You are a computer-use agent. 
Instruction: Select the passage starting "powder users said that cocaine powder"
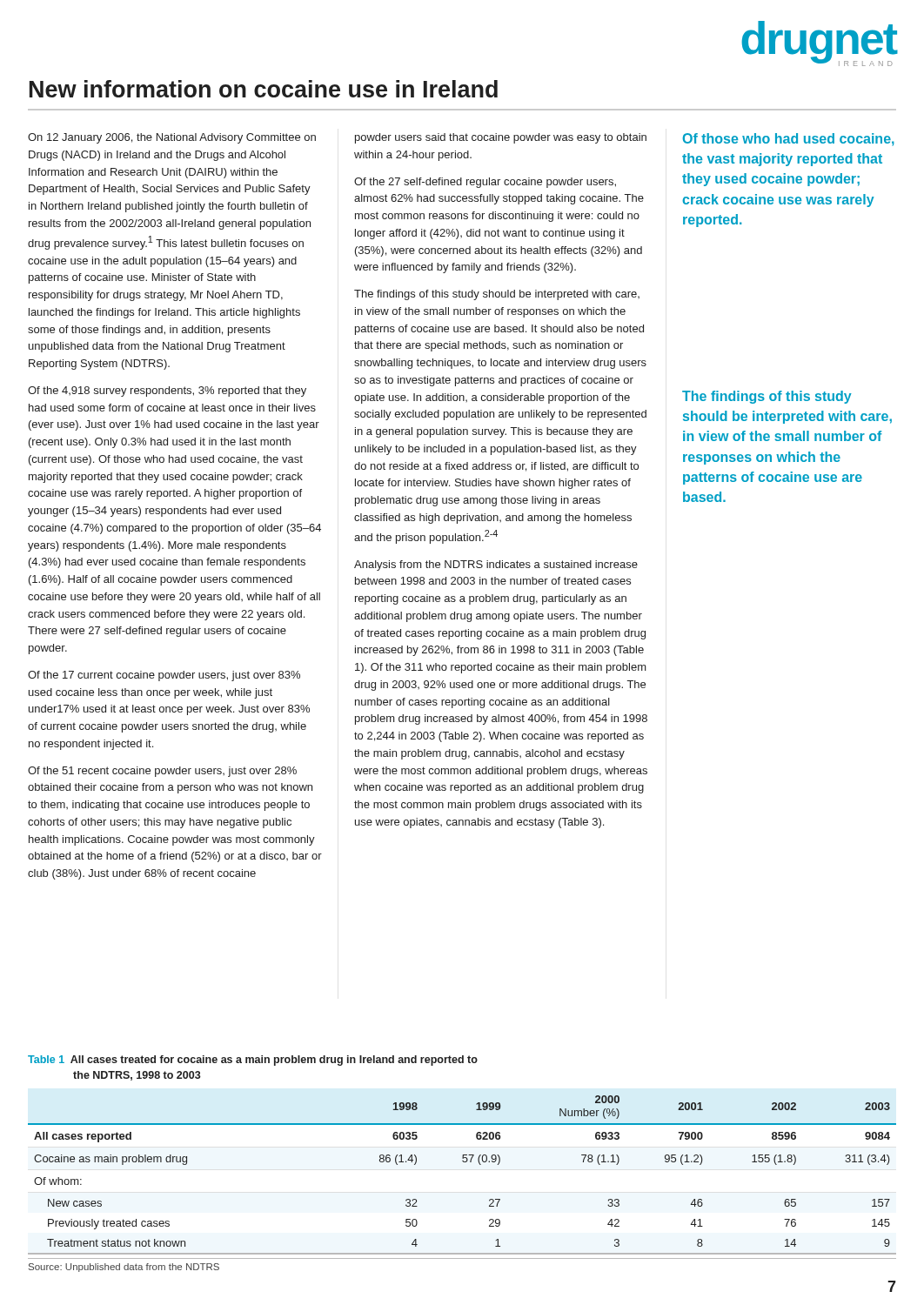click(501, 146)
